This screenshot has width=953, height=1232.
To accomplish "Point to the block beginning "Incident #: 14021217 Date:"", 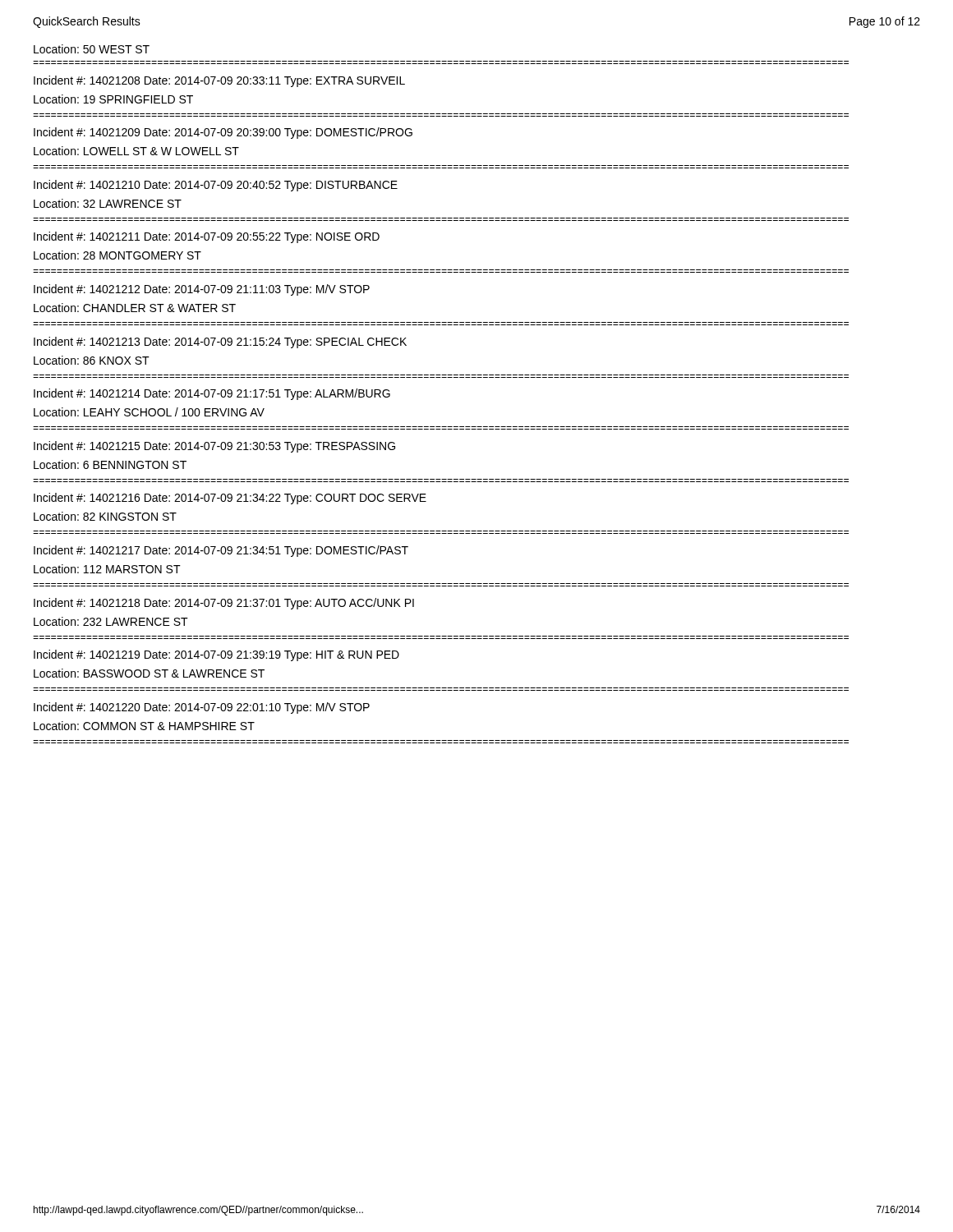I will tap(221, 551).
